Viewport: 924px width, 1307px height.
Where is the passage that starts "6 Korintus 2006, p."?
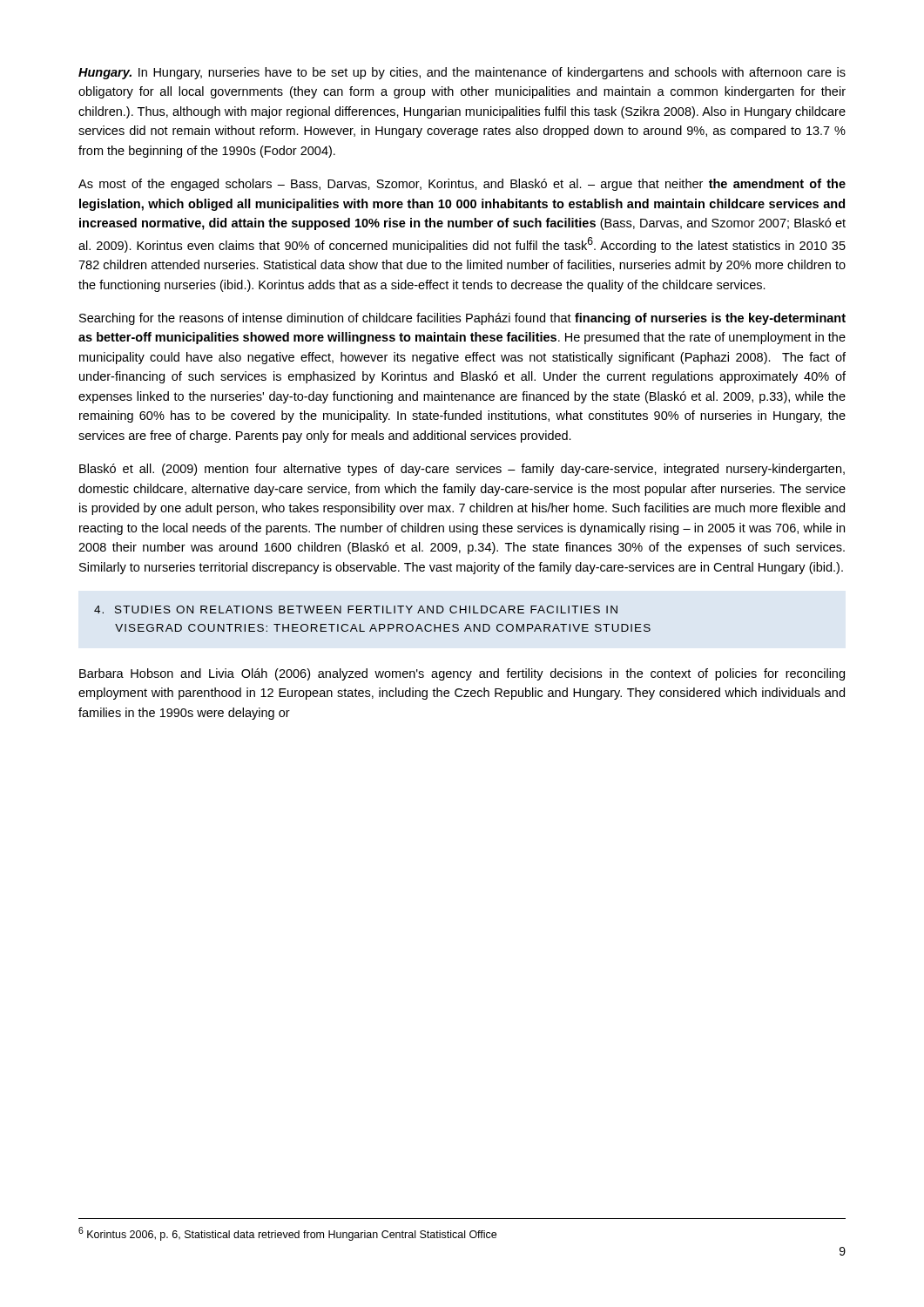462,1234
